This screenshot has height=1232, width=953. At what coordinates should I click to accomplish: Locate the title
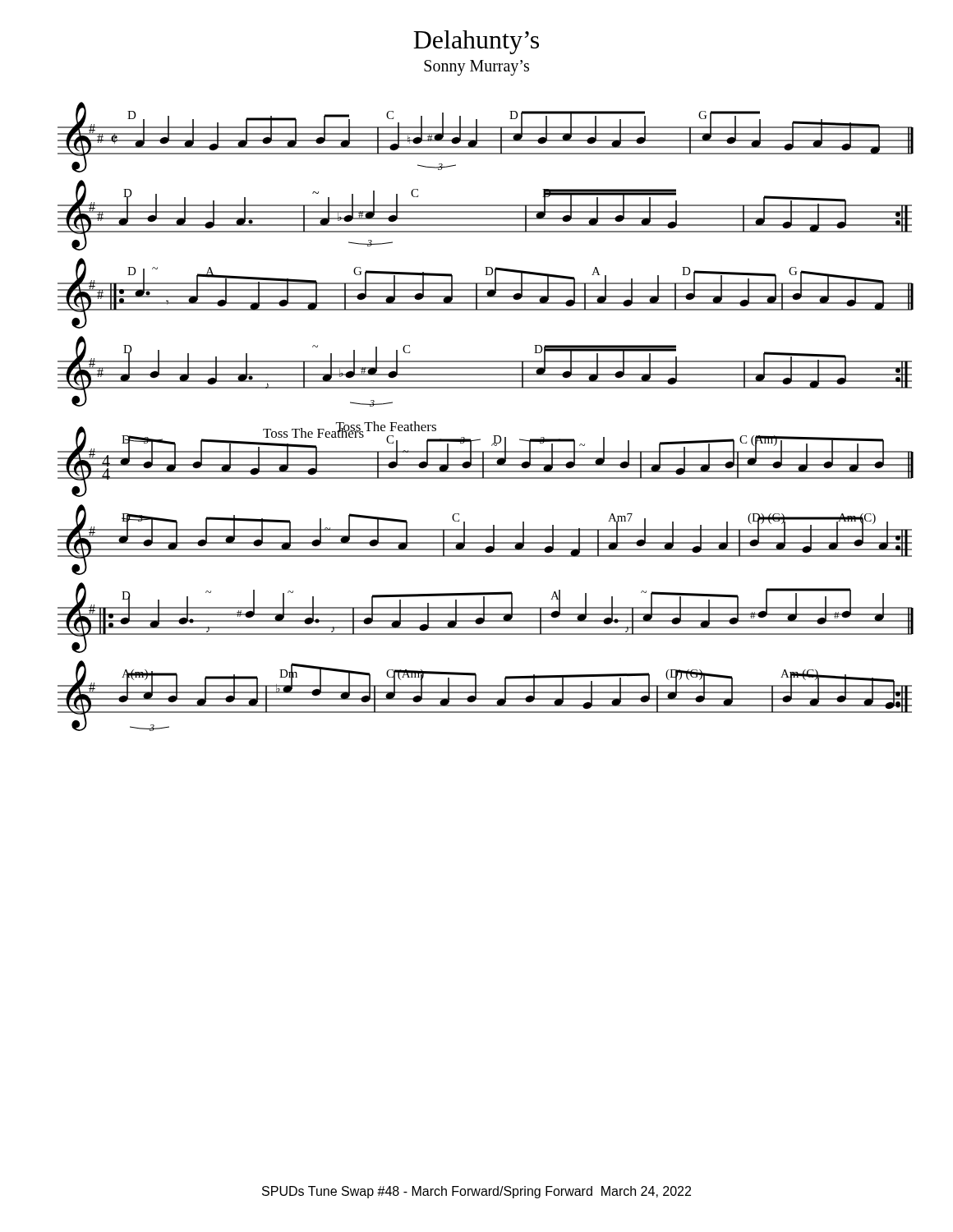pyautogui.click(x=476, y=50)
